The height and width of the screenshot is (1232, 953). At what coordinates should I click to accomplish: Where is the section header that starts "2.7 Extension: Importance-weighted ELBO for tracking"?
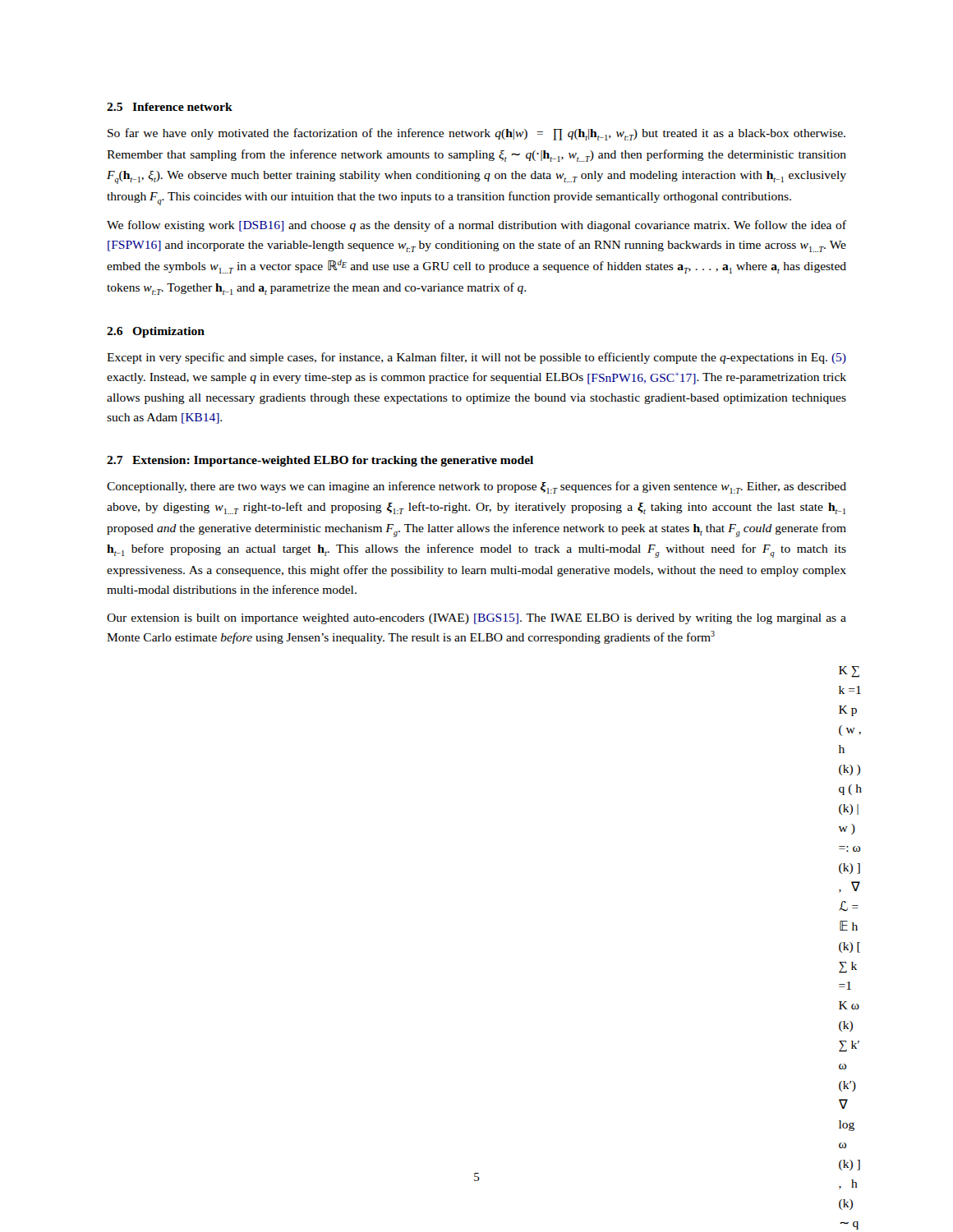point(320,459)
